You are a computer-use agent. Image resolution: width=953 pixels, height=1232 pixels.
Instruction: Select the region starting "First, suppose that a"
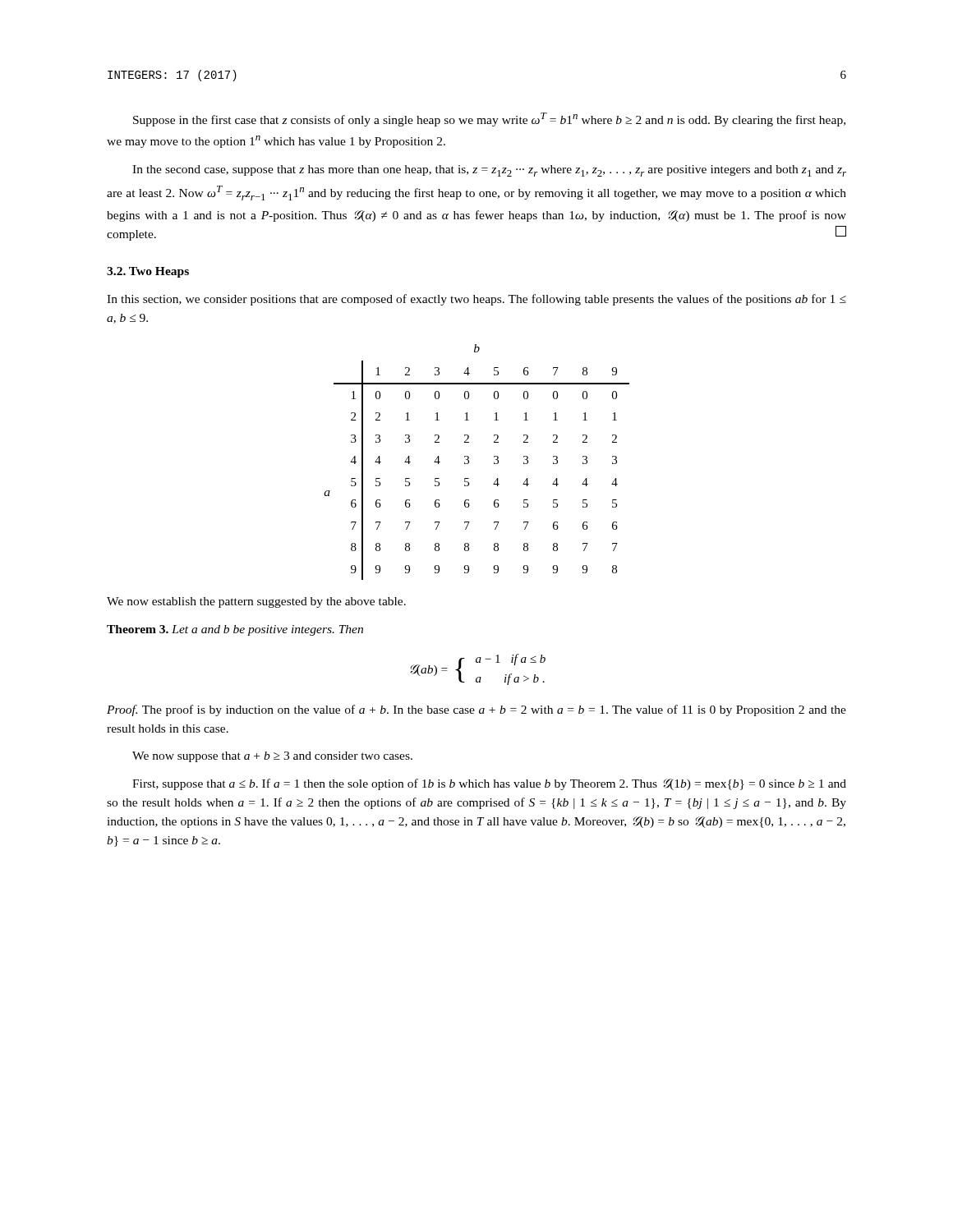click(x=476, y=812)
